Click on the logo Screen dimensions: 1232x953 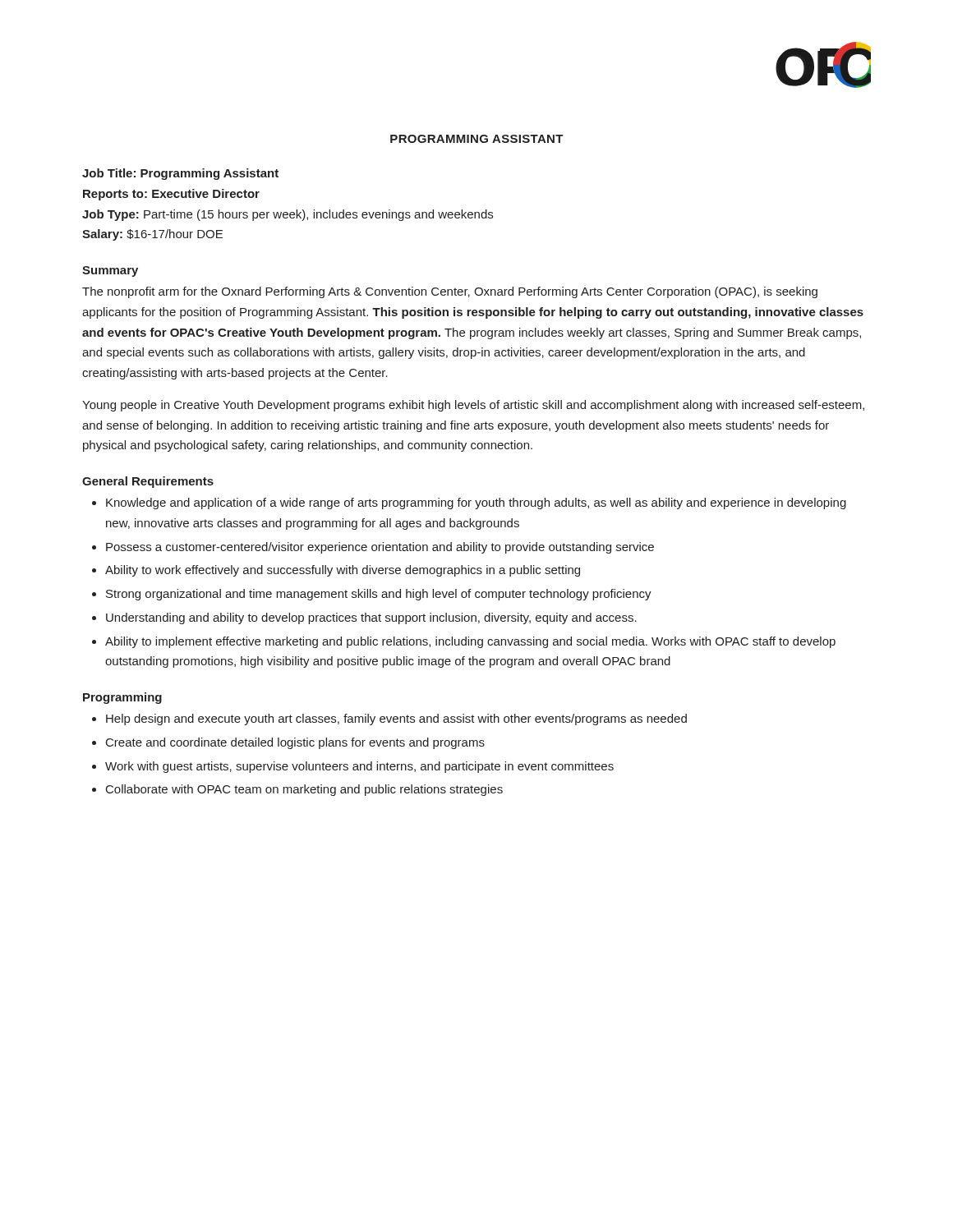(x=822, y=67)
